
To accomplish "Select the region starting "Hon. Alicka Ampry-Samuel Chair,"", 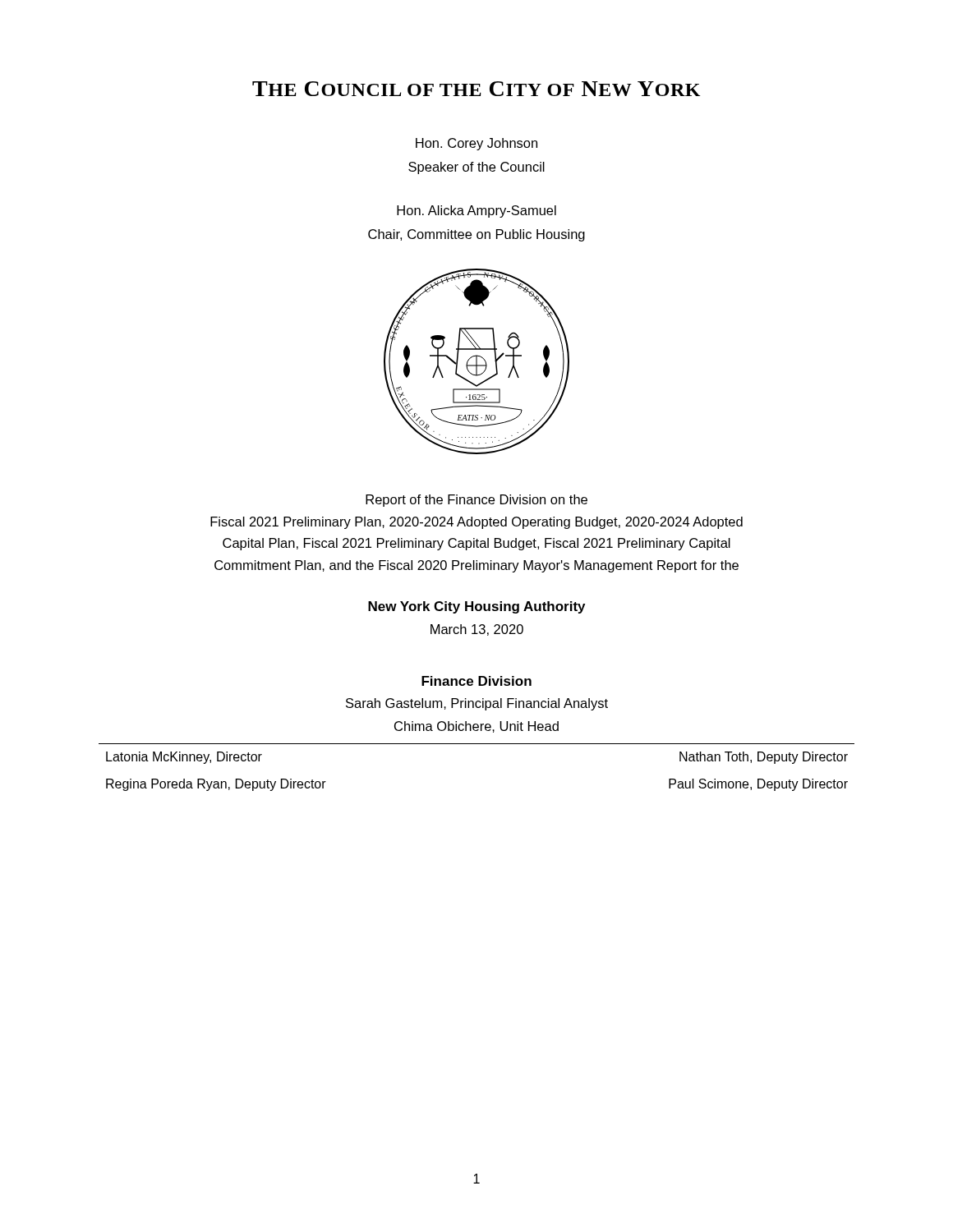I will tap(476, 222).
